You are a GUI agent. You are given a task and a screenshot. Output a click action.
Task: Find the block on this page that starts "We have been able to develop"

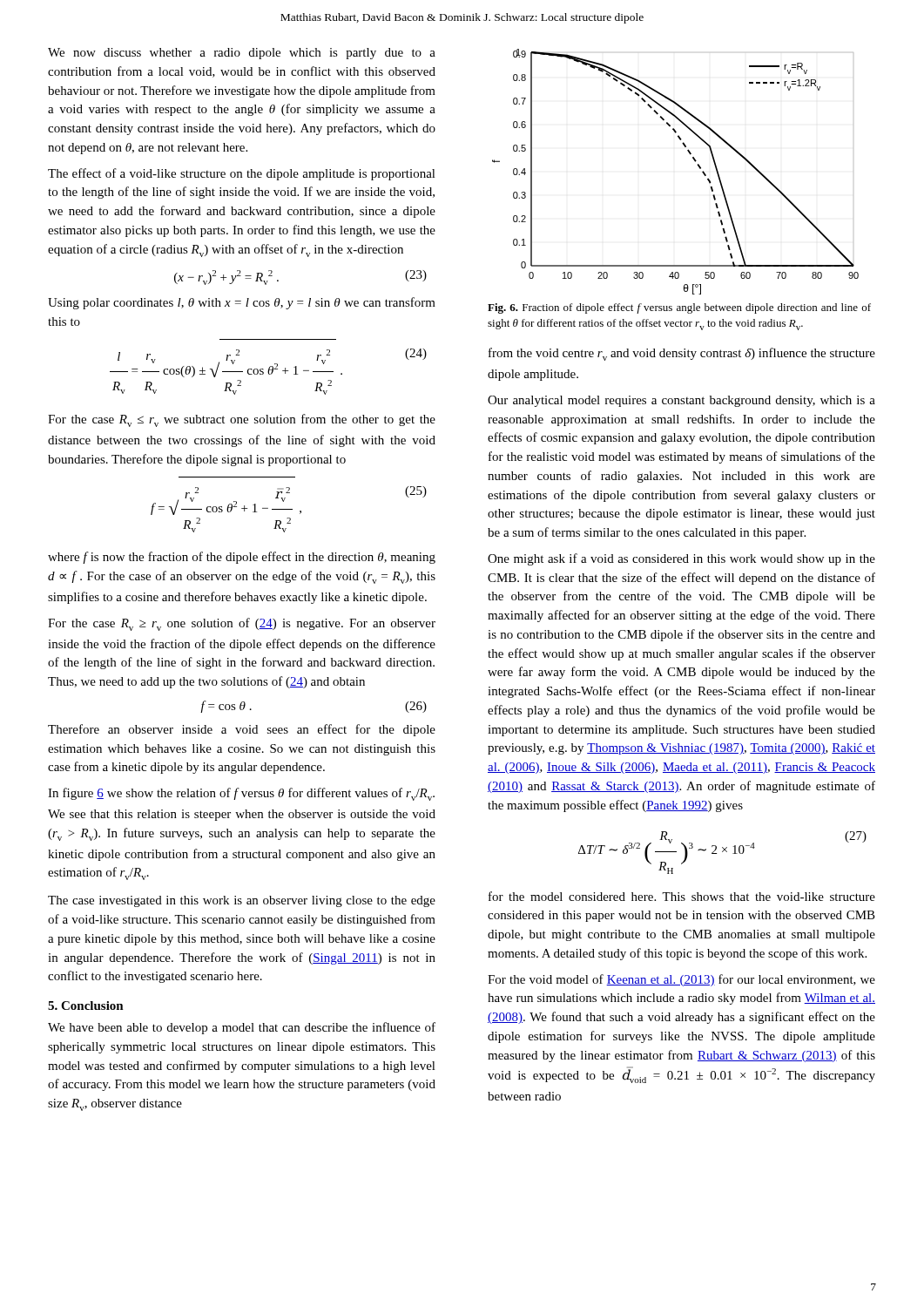[x=242, y=1067]
